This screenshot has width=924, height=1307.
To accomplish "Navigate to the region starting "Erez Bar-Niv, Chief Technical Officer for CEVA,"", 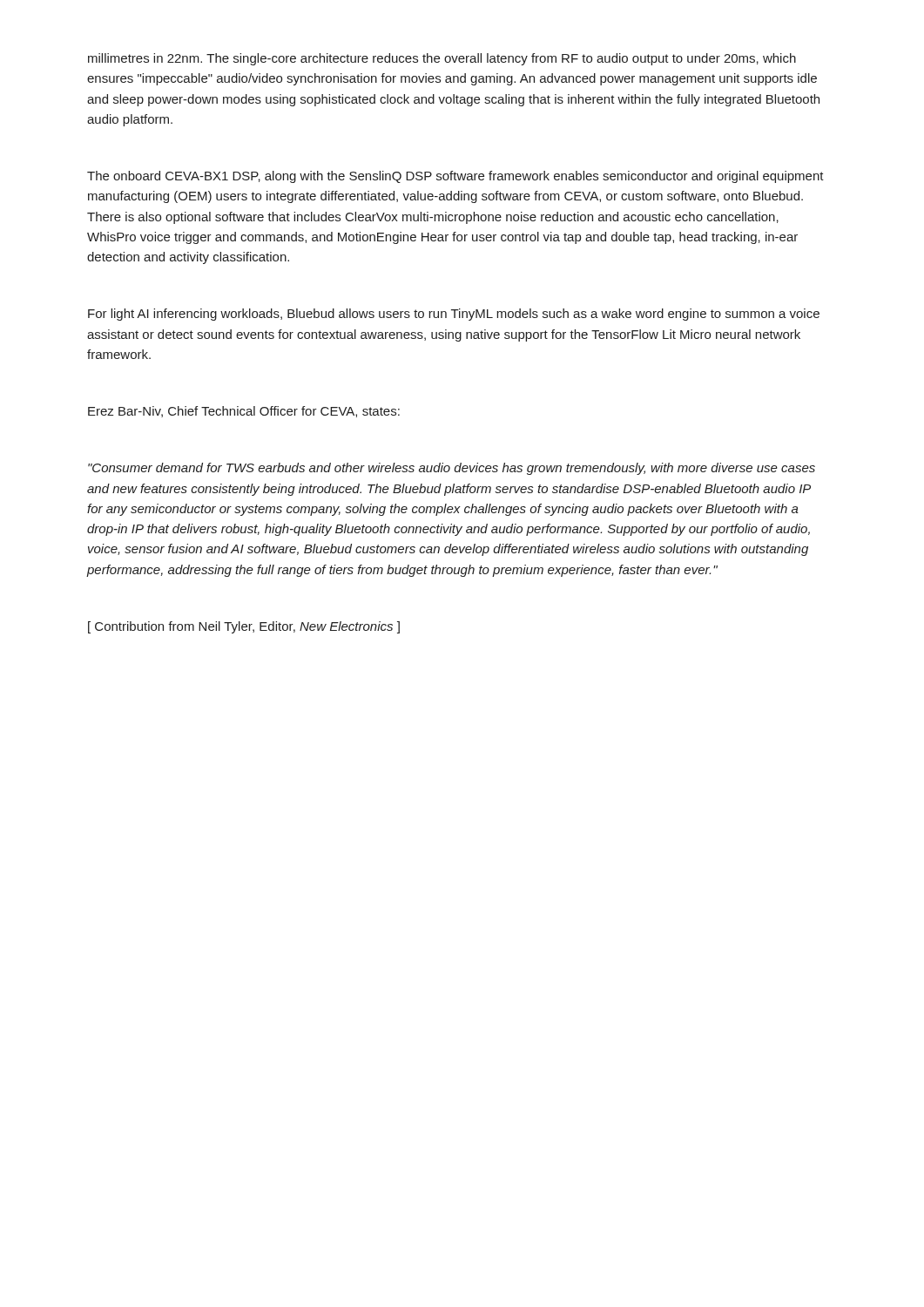I will coord(244,411).
